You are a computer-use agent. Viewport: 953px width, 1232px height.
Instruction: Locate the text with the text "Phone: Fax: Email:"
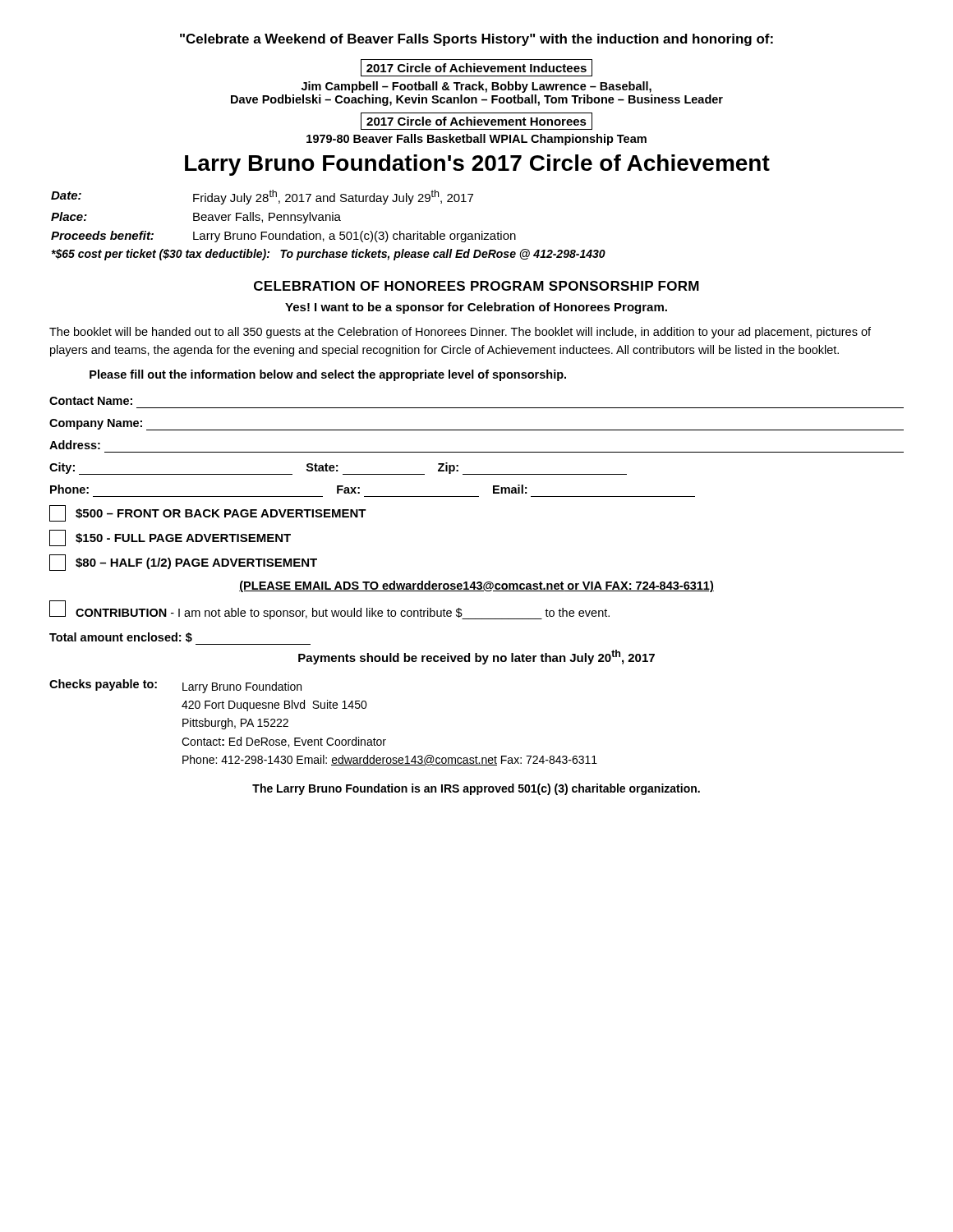(x=372, y=490)
